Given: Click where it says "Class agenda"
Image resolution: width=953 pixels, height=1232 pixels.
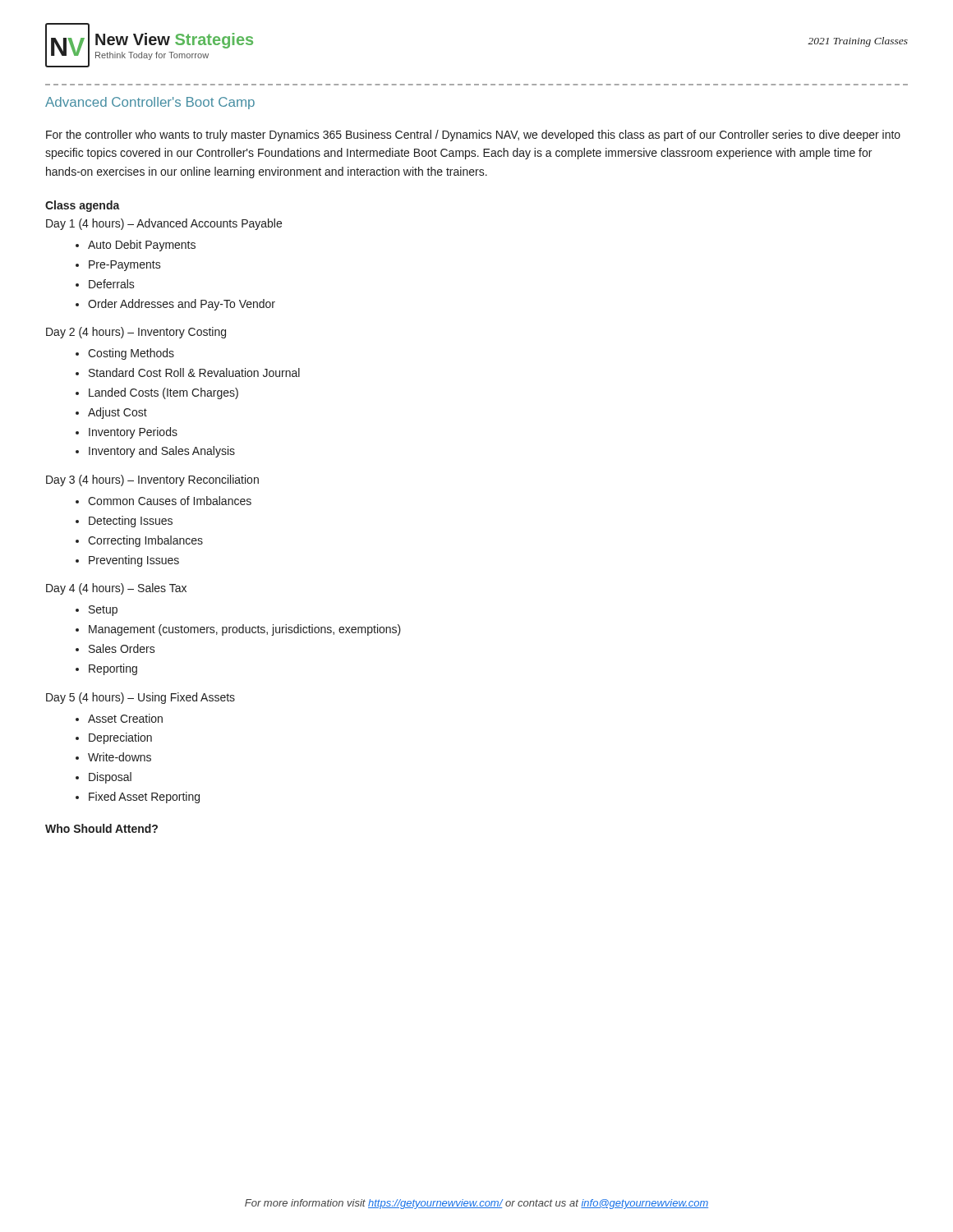Looking at the screenshot, I should pos(83,206).
